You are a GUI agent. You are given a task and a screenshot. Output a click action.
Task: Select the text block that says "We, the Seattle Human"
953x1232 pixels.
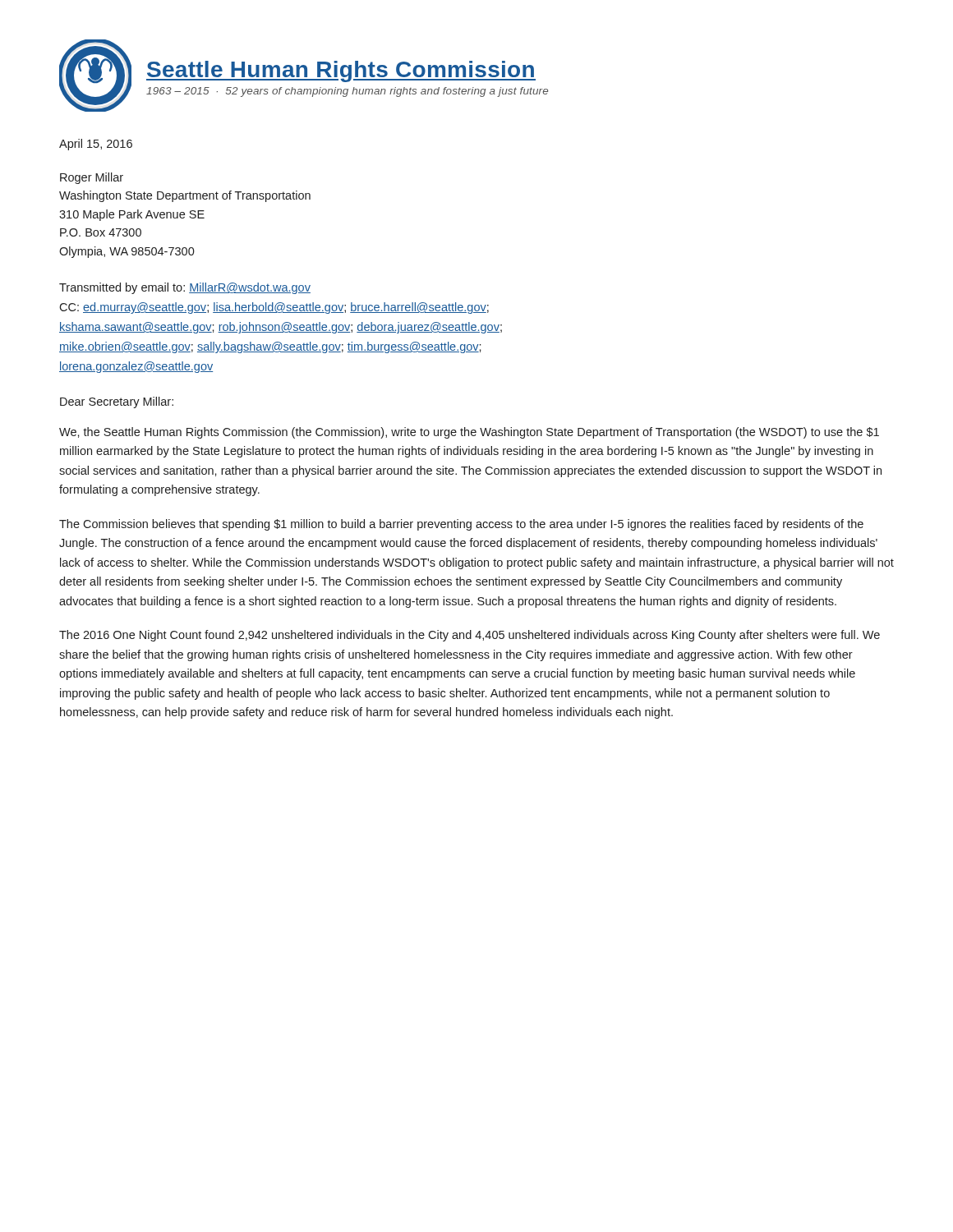(471, 461)
